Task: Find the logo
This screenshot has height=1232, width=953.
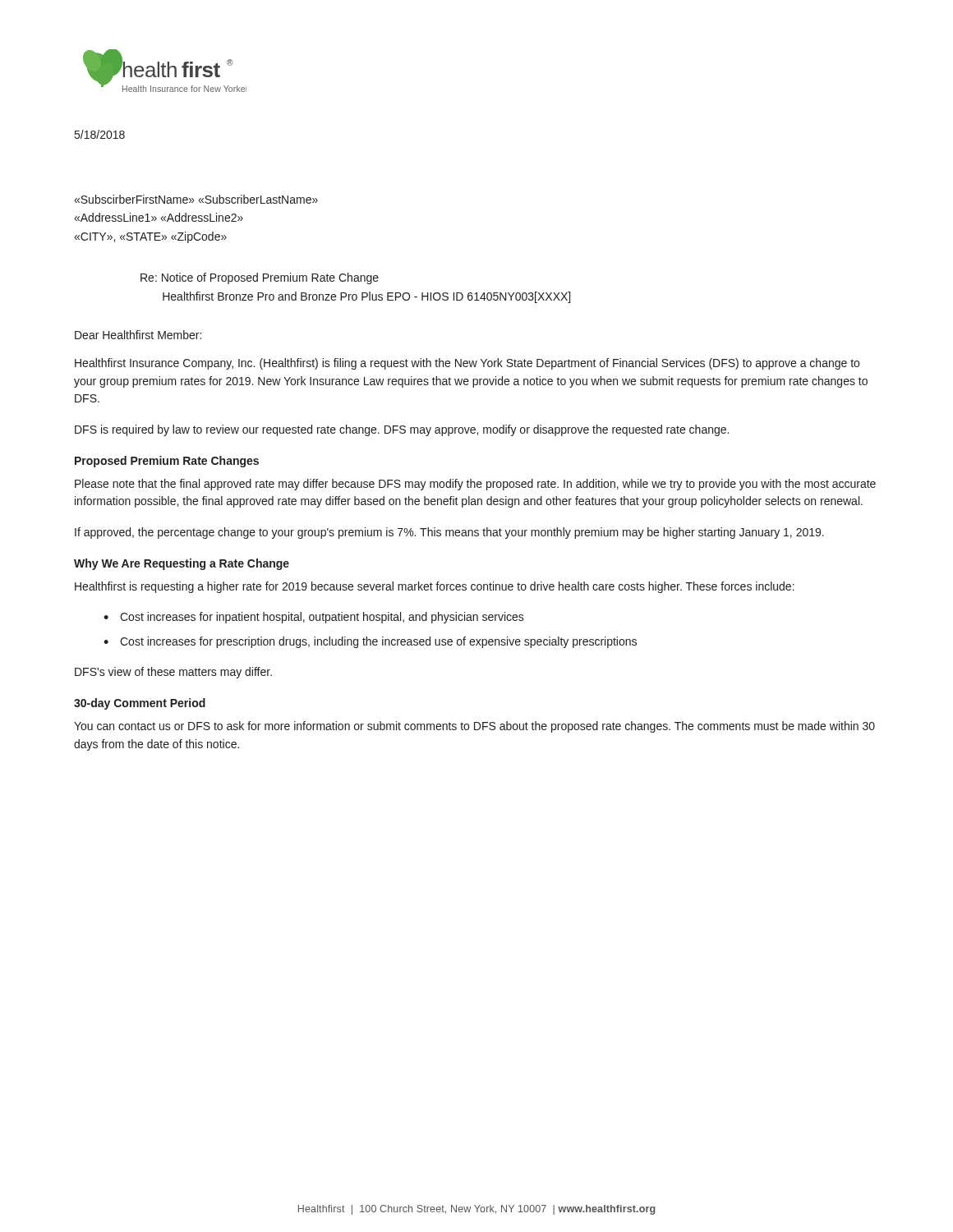Action: pyautogui.click(x=476, y=77)
